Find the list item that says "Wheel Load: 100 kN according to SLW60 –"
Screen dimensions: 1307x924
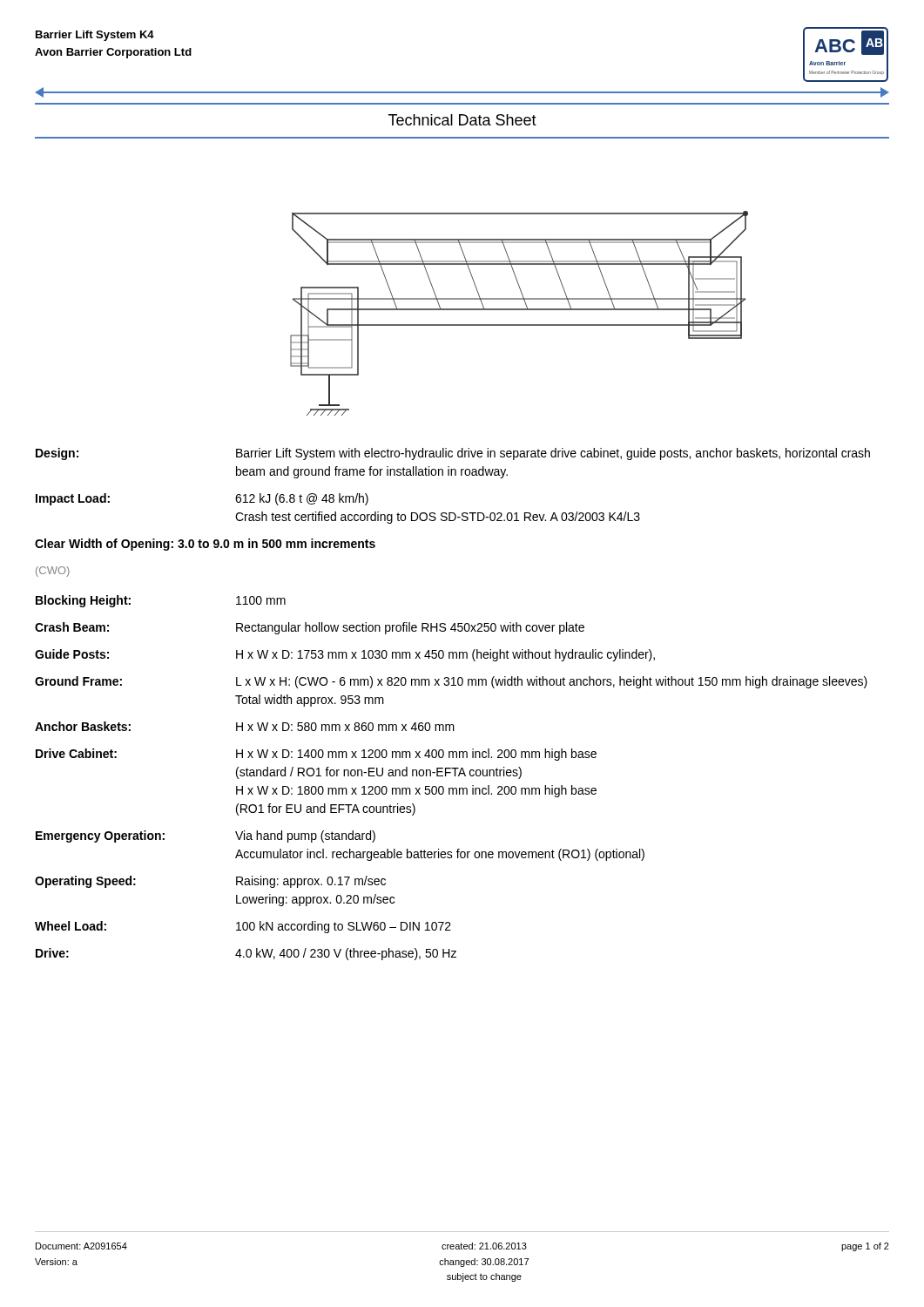coord(243,927)
